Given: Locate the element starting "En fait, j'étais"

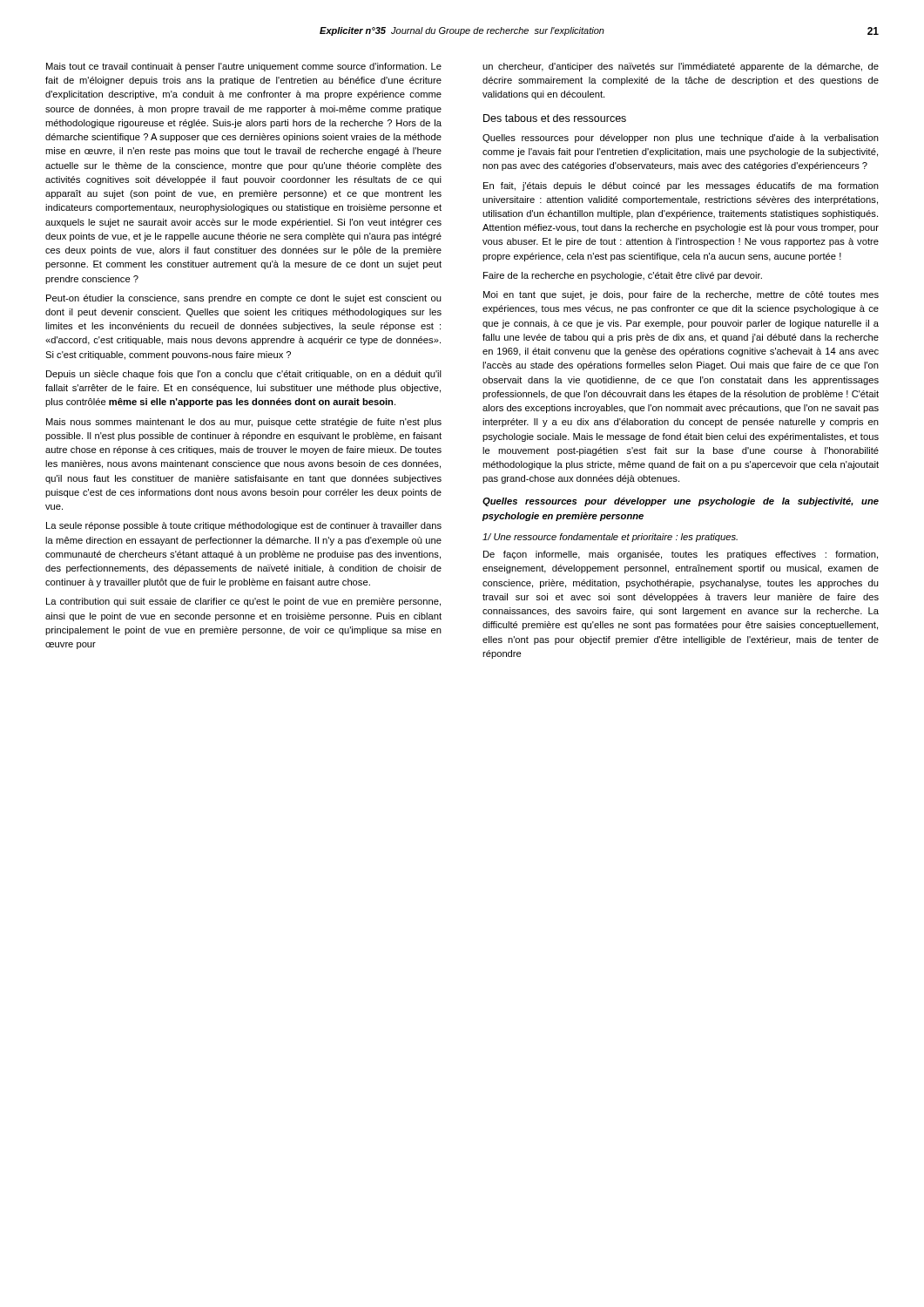Looking at the screenshot, I should coord(681,221).
